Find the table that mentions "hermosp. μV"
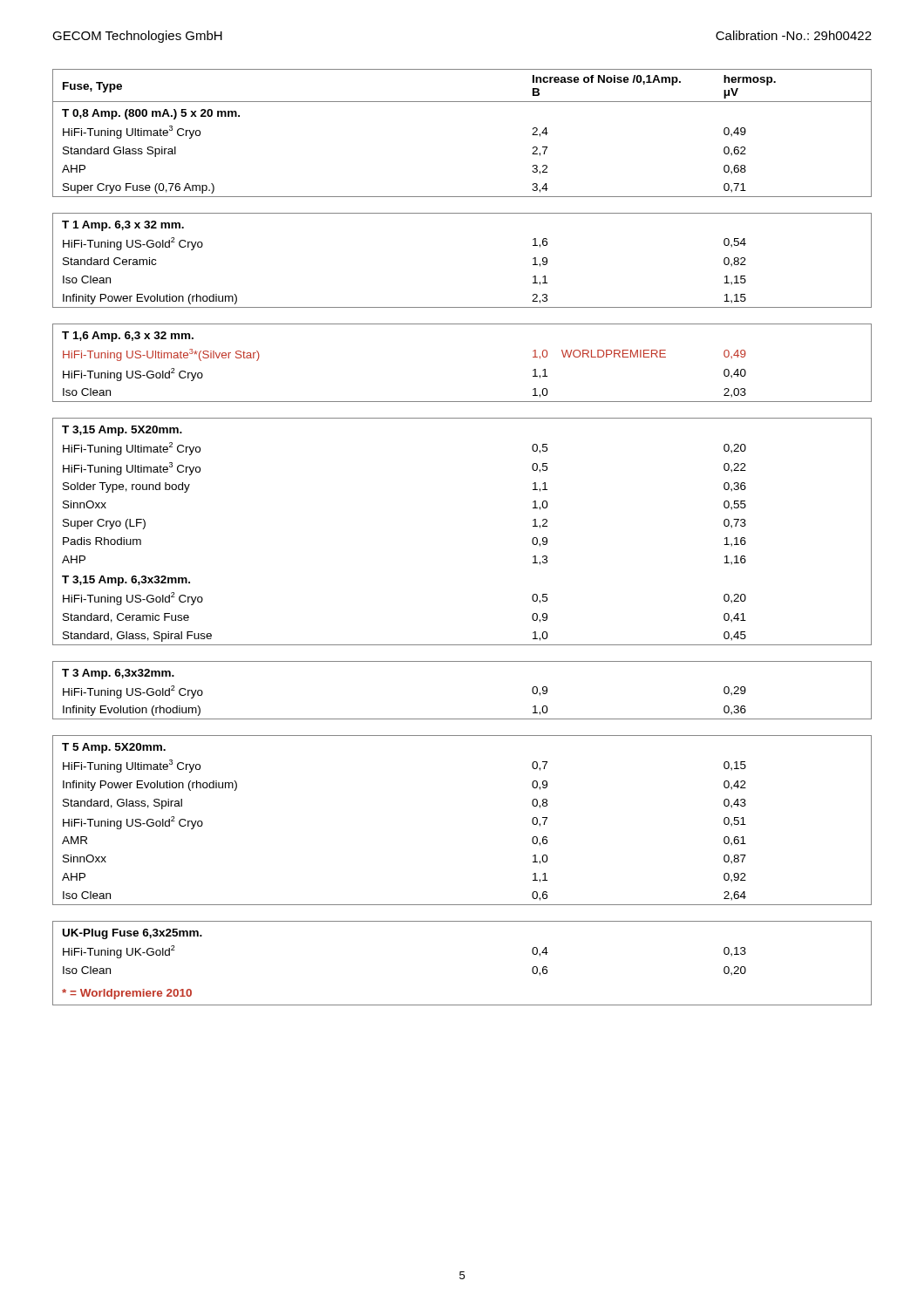Screen dimensions: 1308x924 462,133
